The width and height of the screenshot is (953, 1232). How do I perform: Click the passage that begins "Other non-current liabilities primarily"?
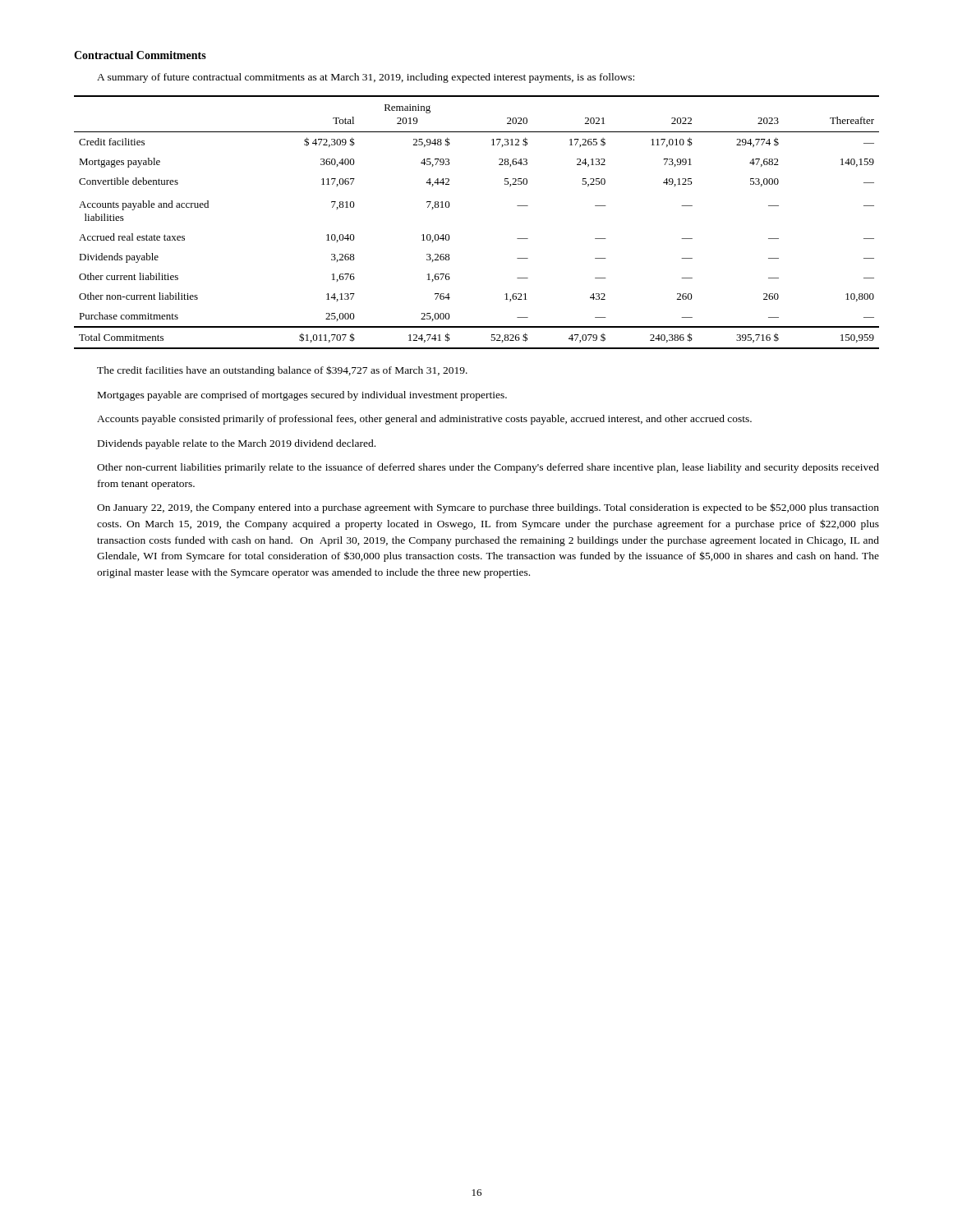[488, 475]
